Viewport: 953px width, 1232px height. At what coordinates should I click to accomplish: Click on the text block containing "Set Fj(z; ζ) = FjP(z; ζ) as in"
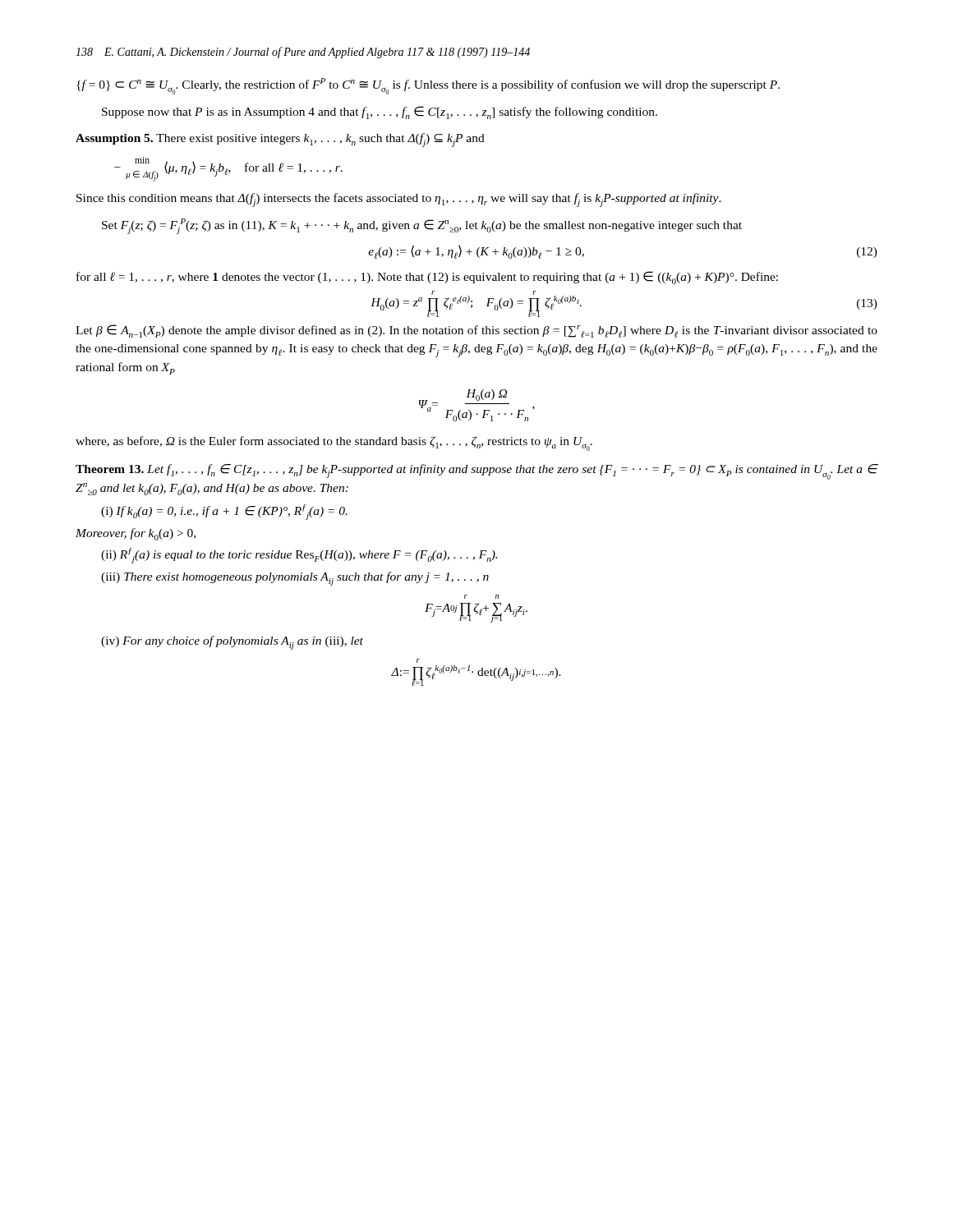pos(422,225)
